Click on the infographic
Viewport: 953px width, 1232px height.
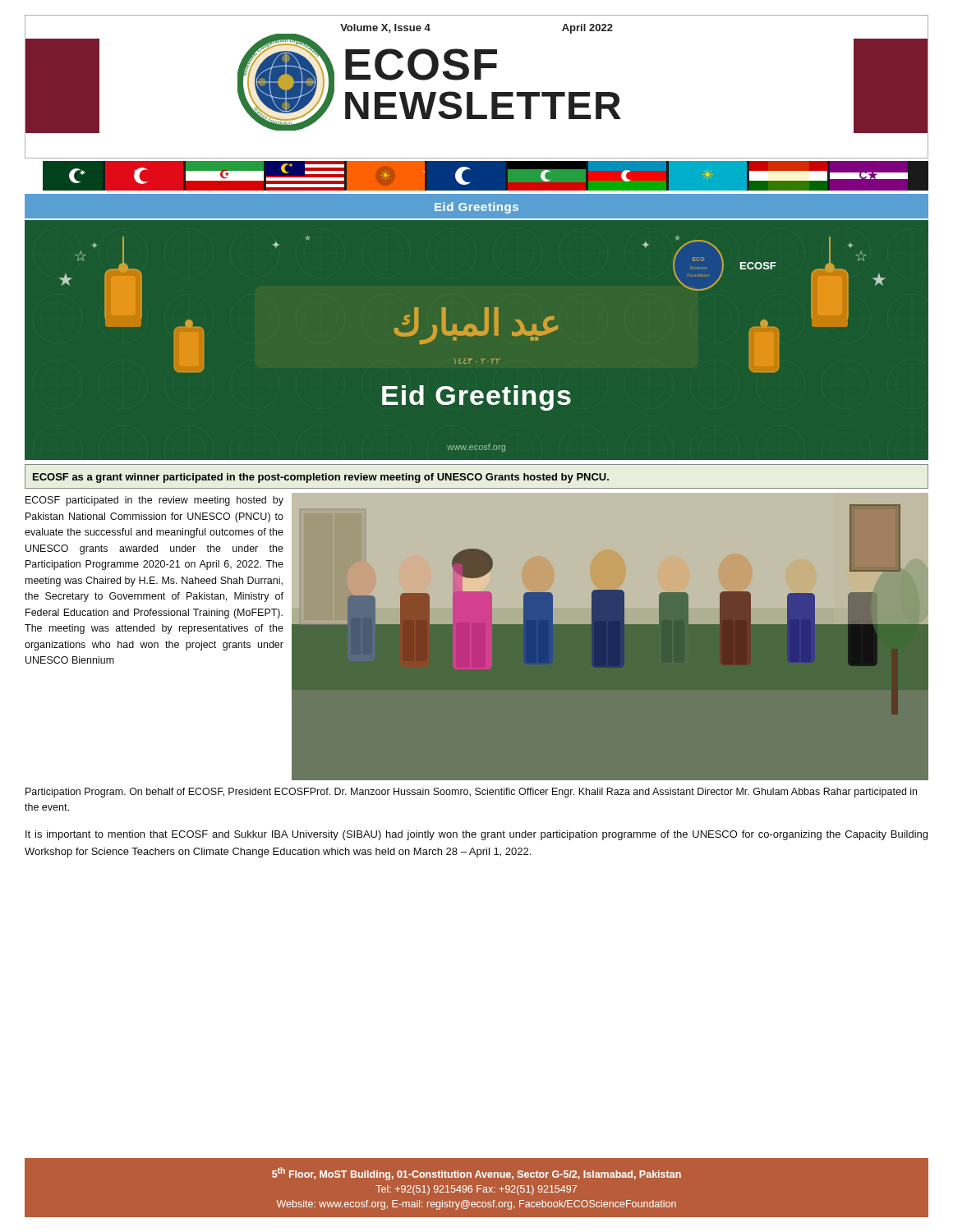[x=476, y=176]
